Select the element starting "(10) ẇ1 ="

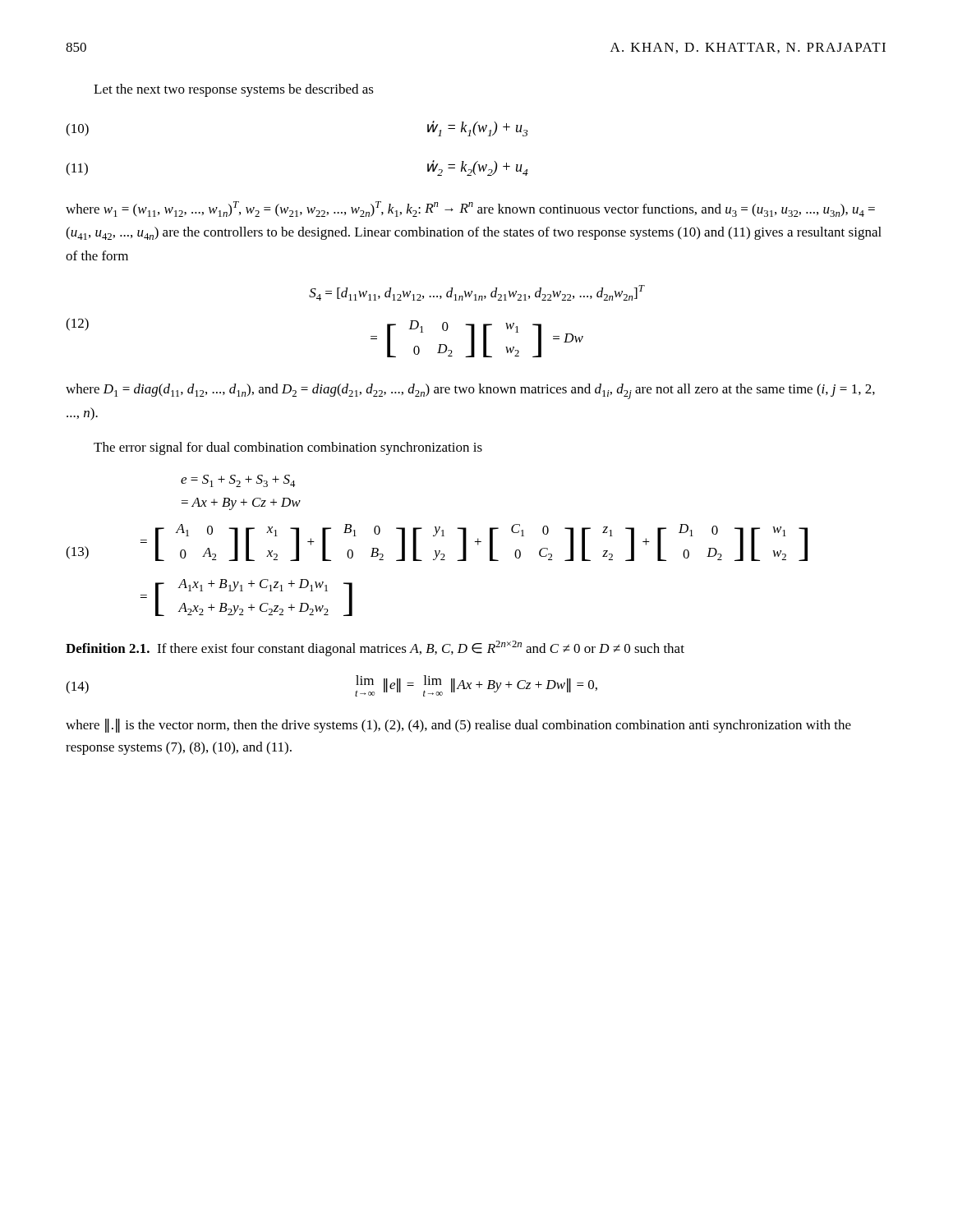pos(476,129)
